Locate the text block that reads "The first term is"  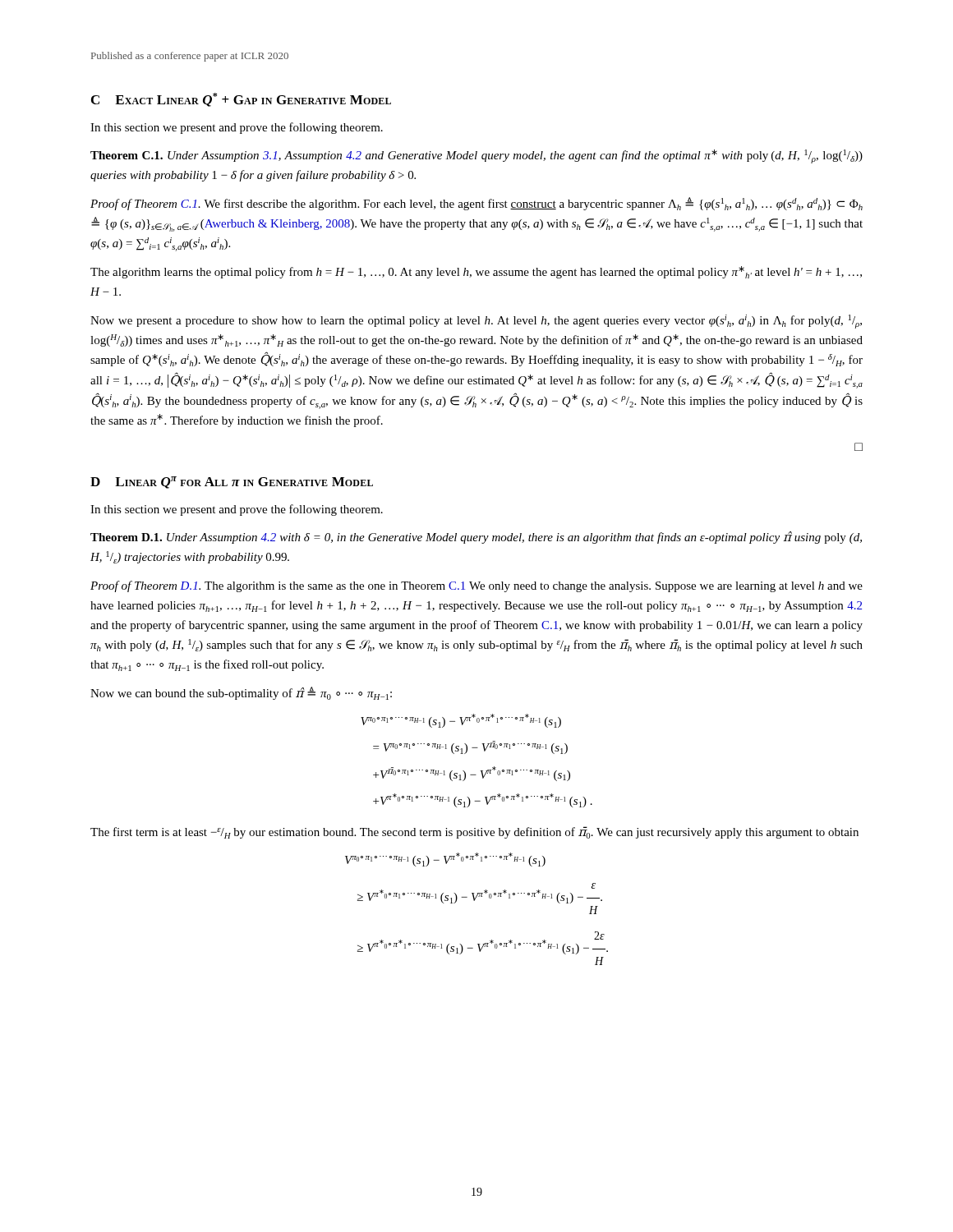(x=475, y=832)
